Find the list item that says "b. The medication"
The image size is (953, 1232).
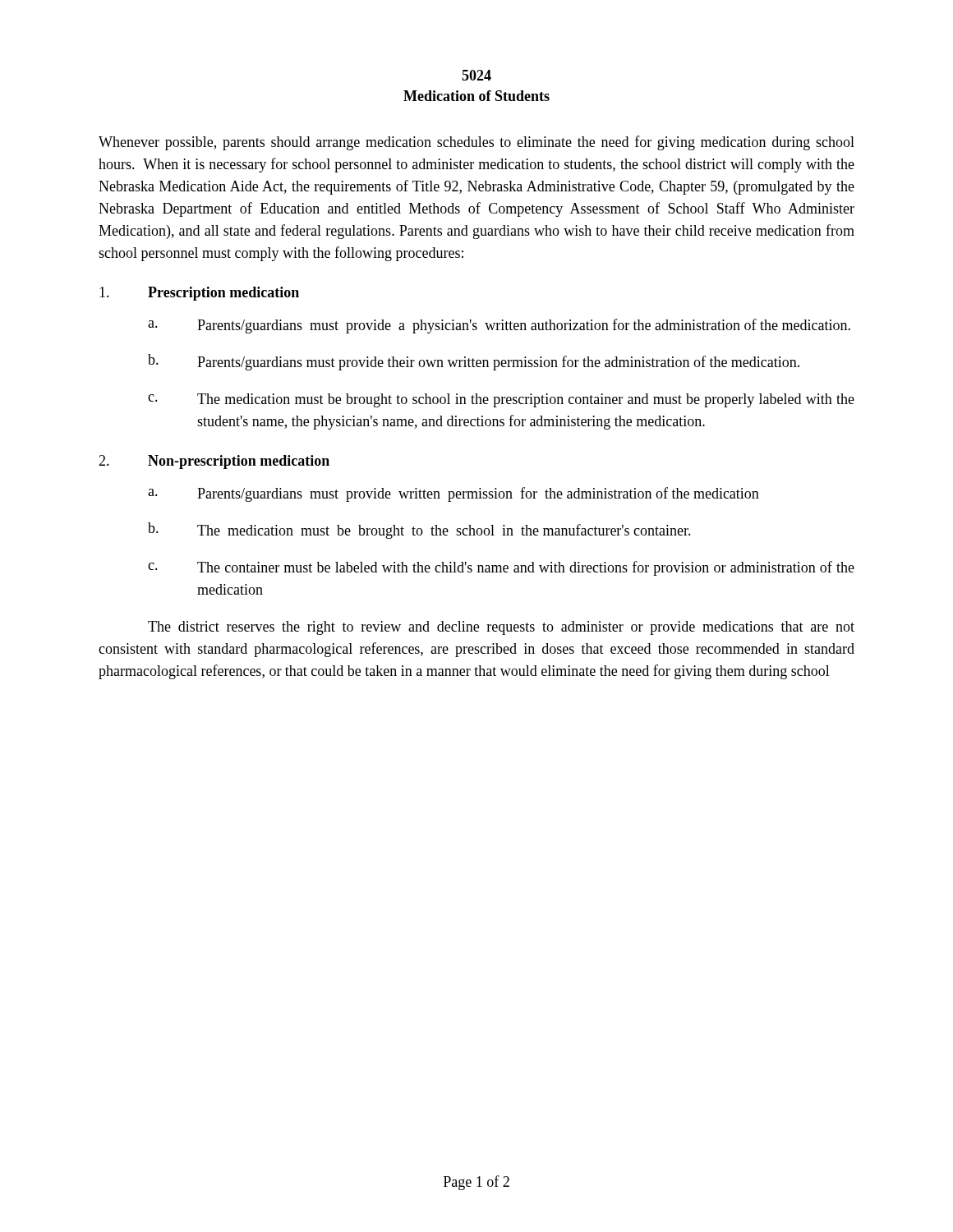pyautogui.click(x=501, y=531)
